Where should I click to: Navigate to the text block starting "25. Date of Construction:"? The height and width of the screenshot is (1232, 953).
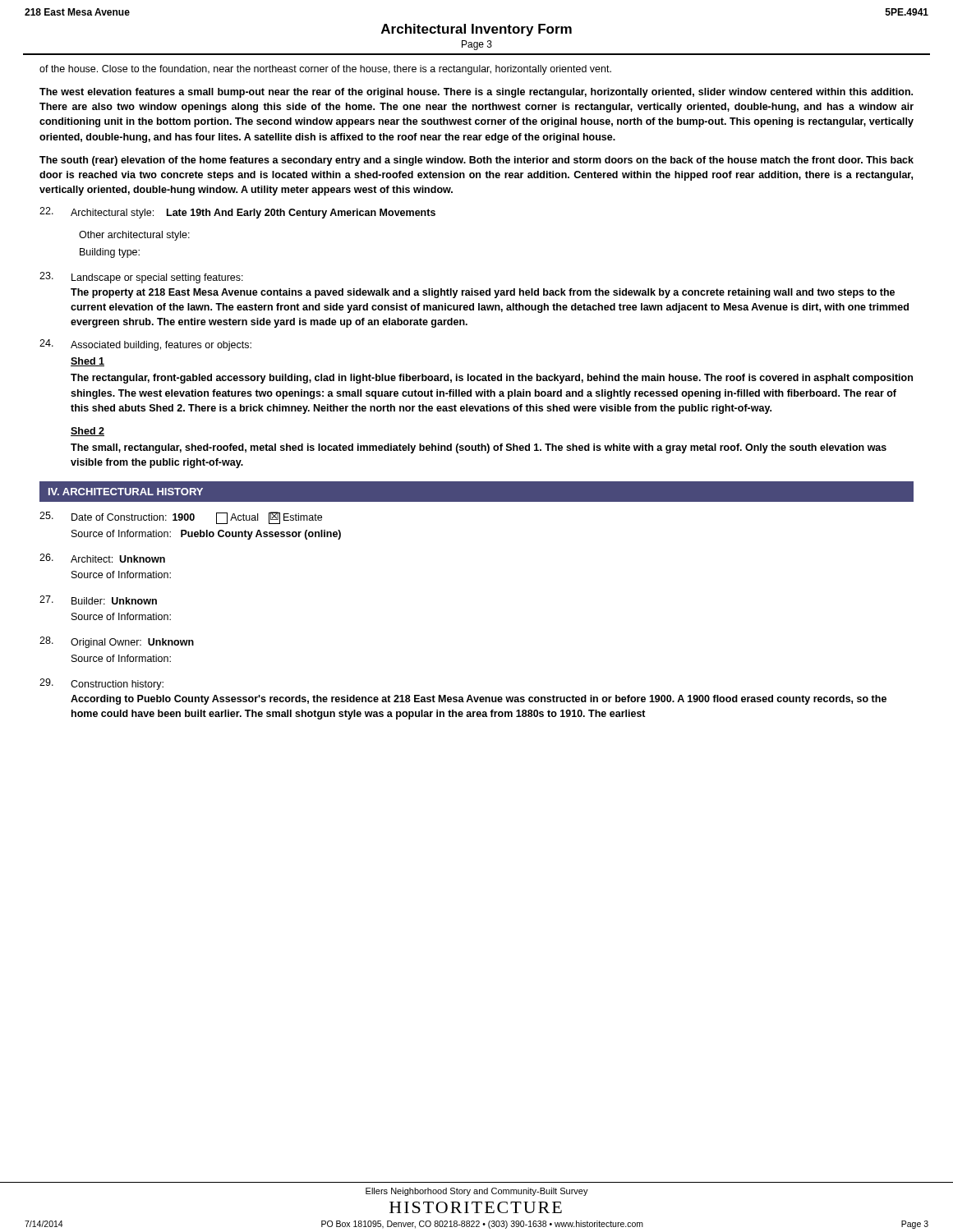tap(181, 518)
